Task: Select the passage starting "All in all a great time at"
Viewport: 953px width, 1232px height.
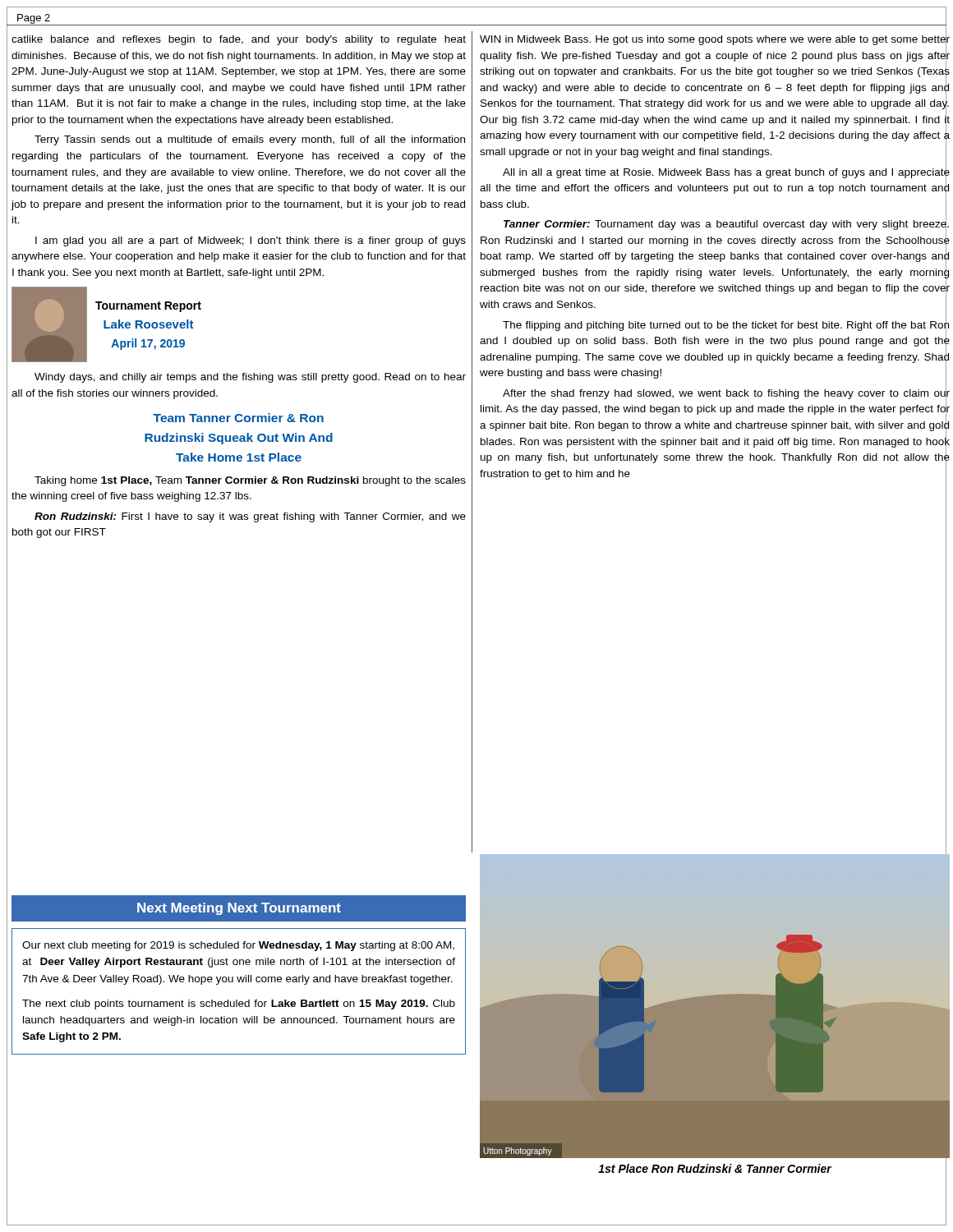Action: (715, 188)
